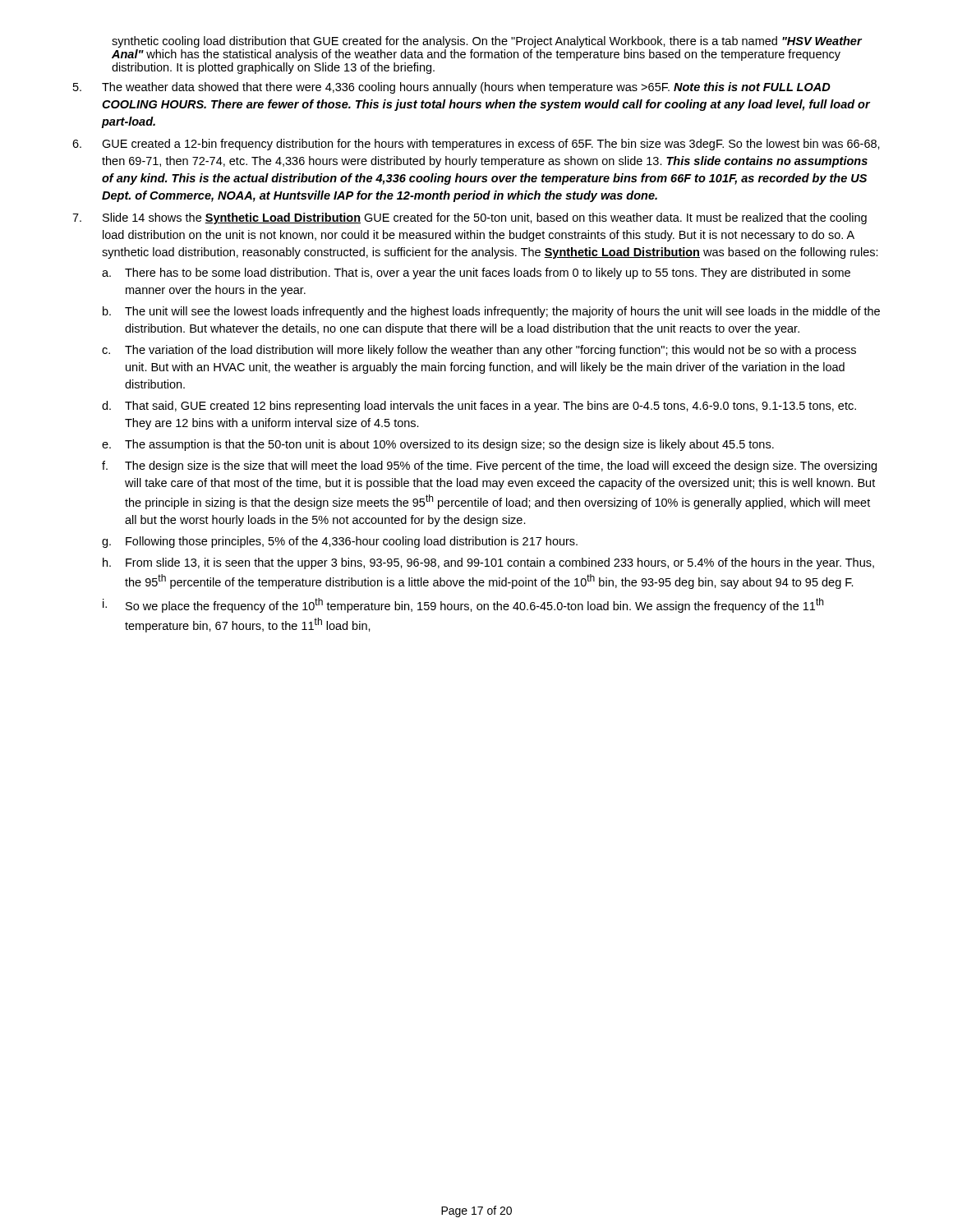Point to the block beginning "d. That said,"

[x=491, y=415]
